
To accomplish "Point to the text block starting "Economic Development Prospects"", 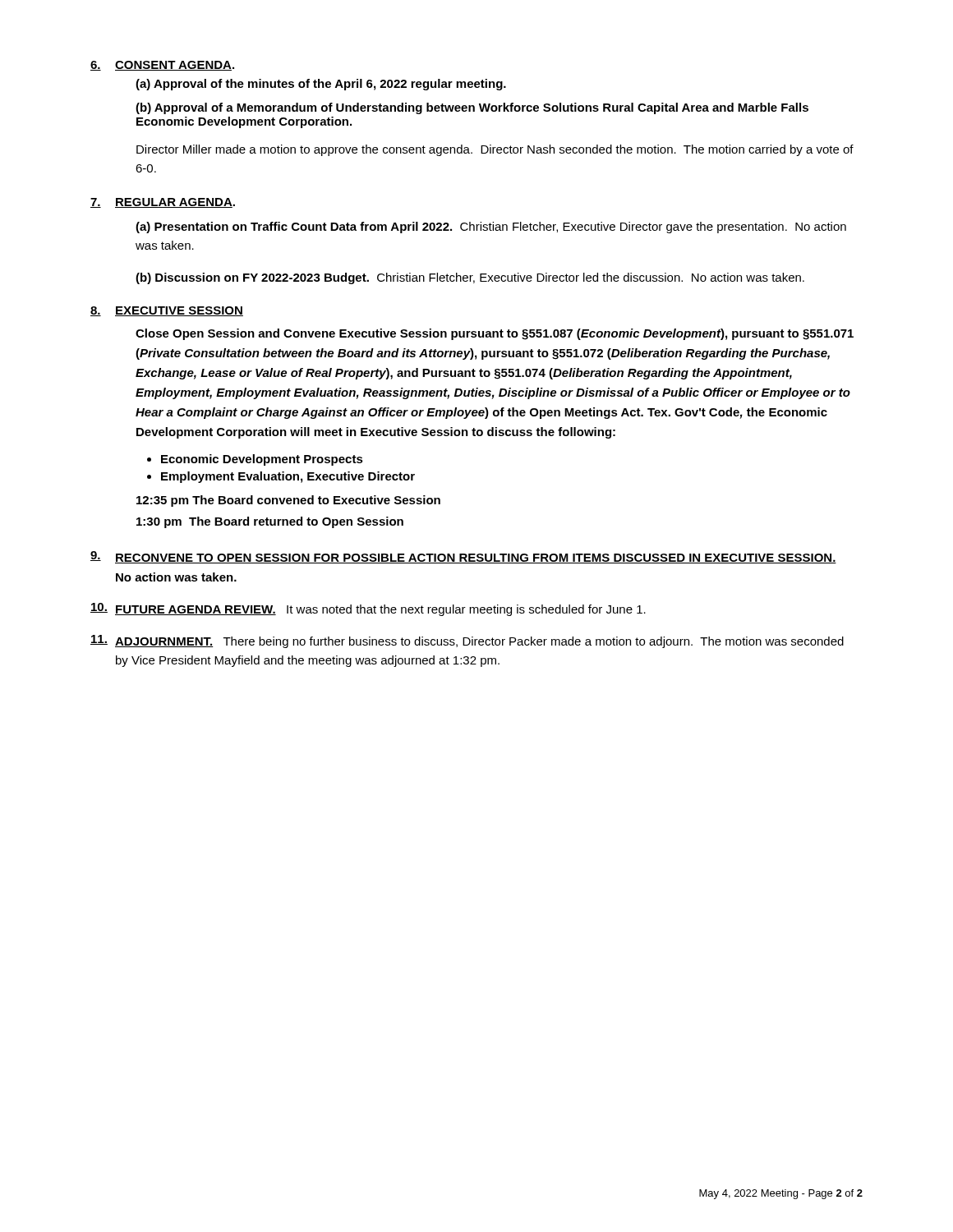I will (262, 459).
